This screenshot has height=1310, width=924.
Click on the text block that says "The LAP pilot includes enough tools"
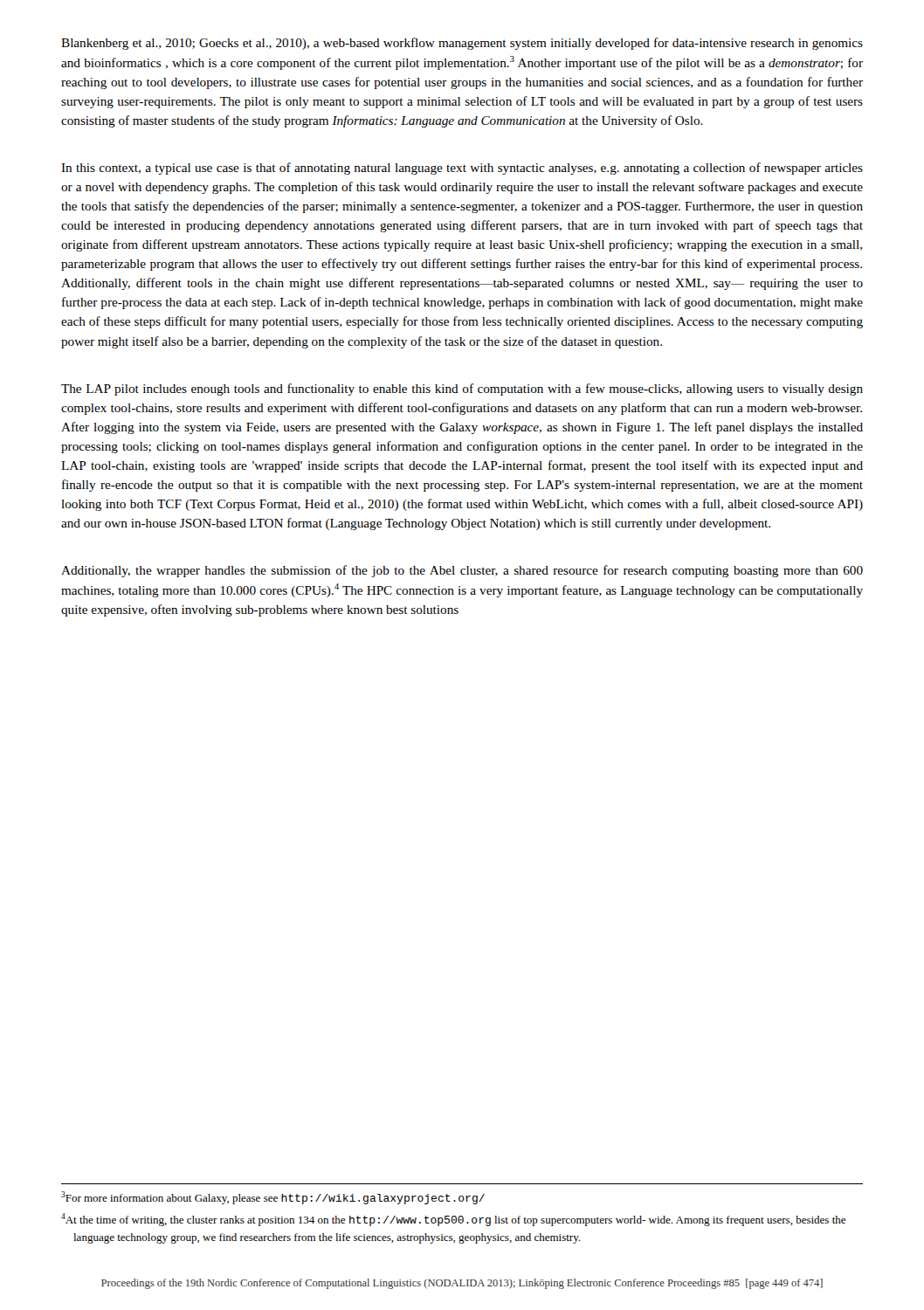[462, 455]
